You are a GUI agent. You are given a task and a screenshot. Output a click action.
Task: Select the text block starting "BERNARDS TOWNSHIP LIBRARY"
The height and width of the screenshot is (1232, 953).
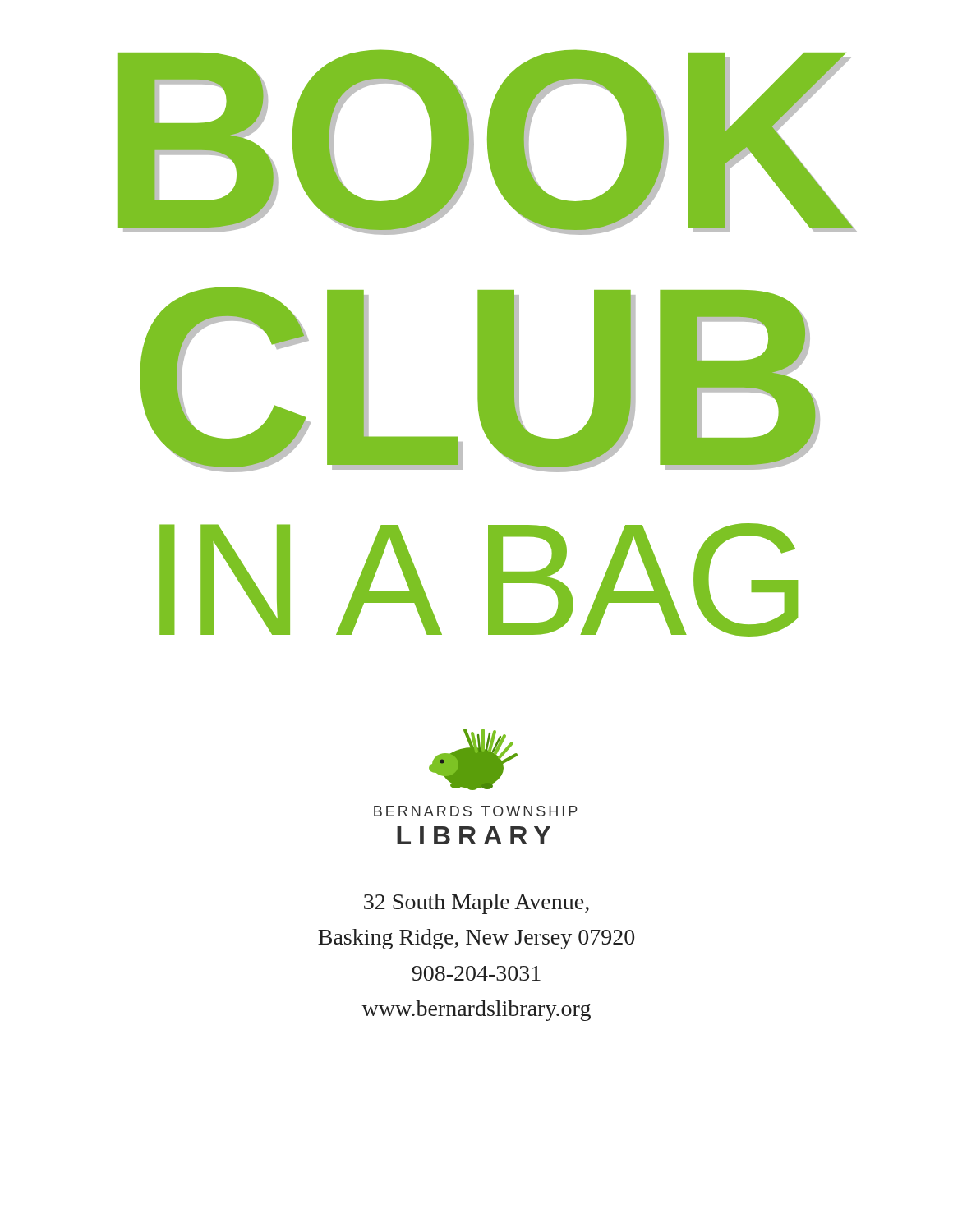click(476, 827)
